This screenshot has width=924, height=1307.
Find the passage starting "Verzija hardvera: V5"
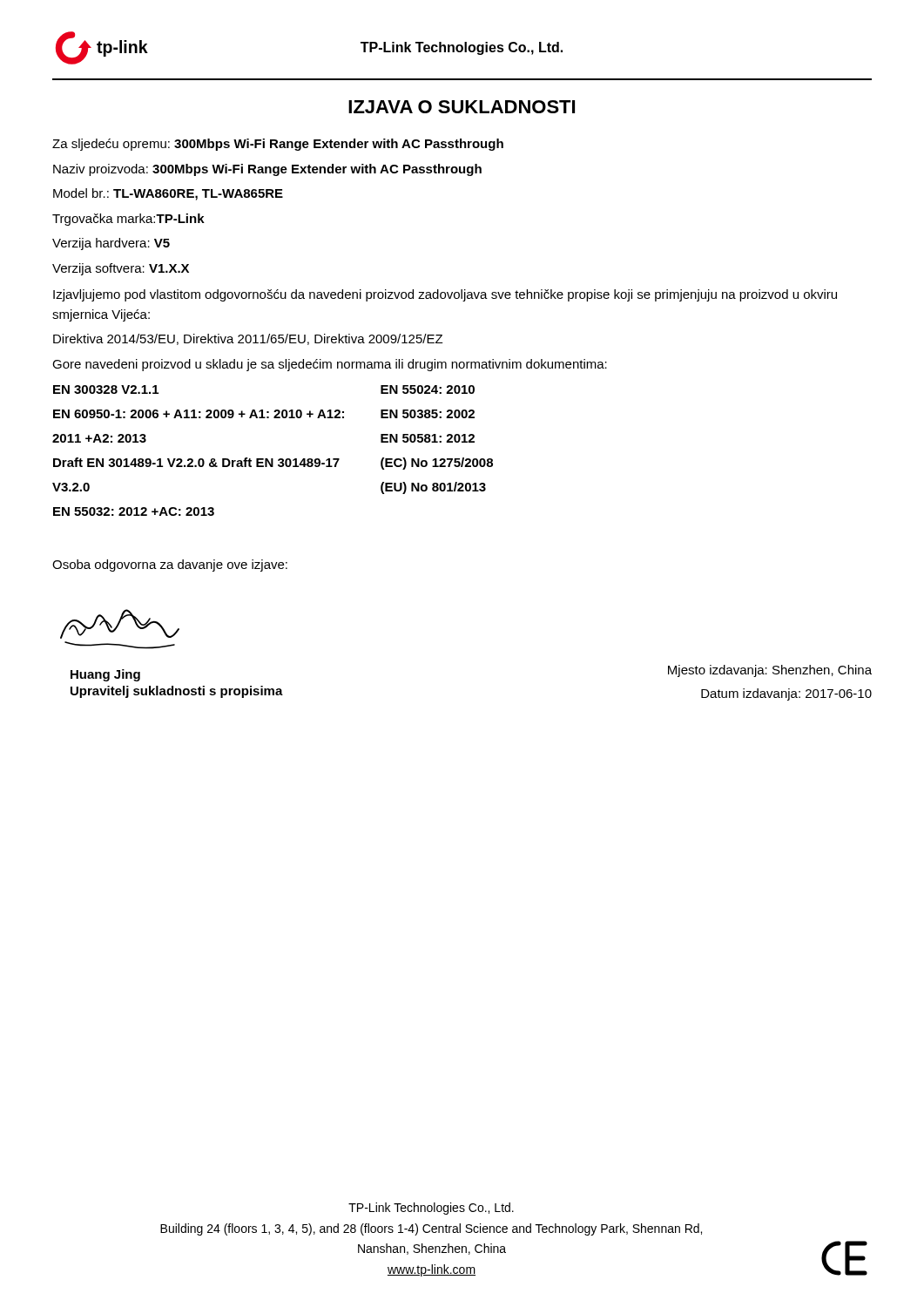point(111,243)
